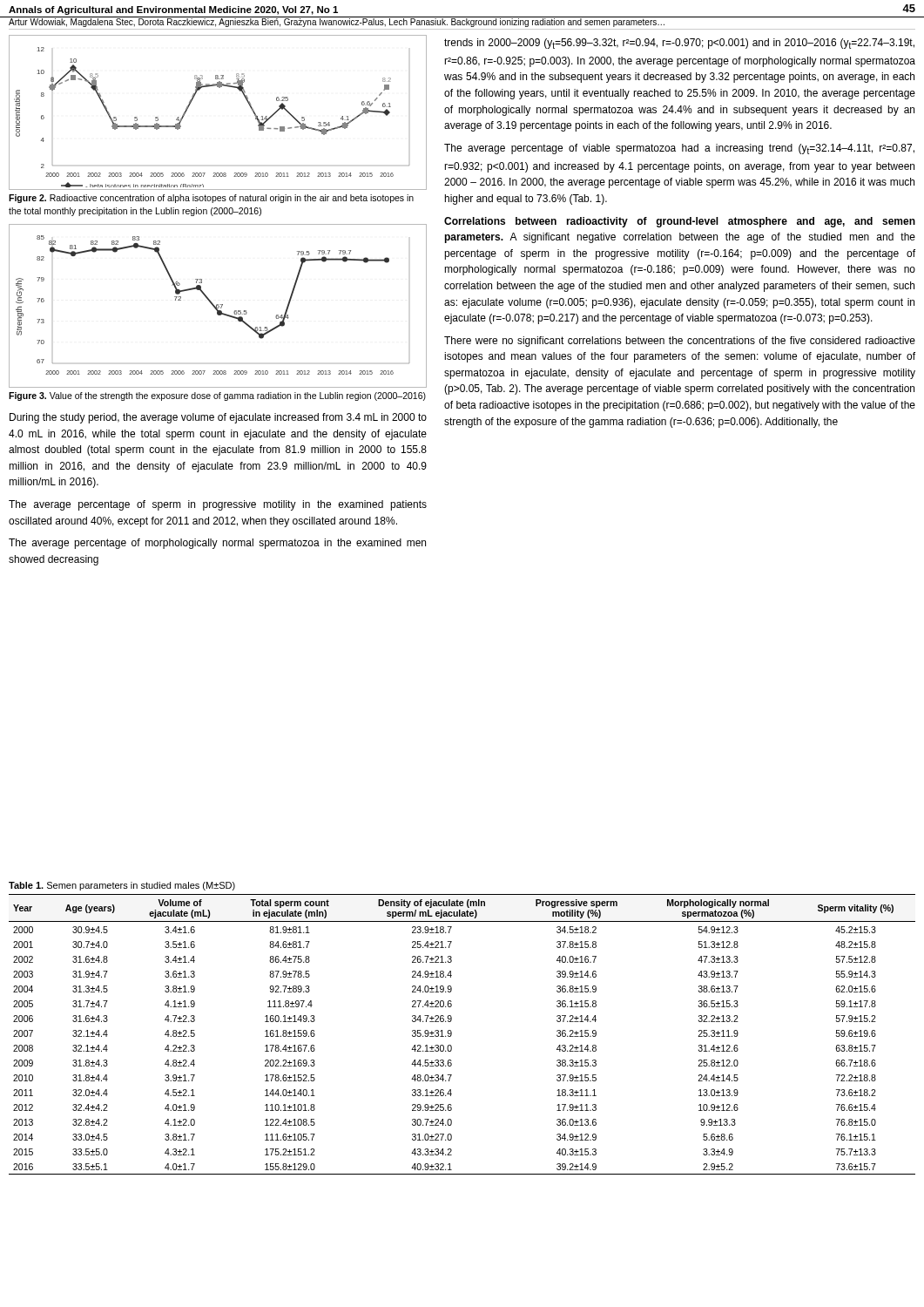Point to the text starting "Figure 3. Value of the"

click(x=217, y=396)
